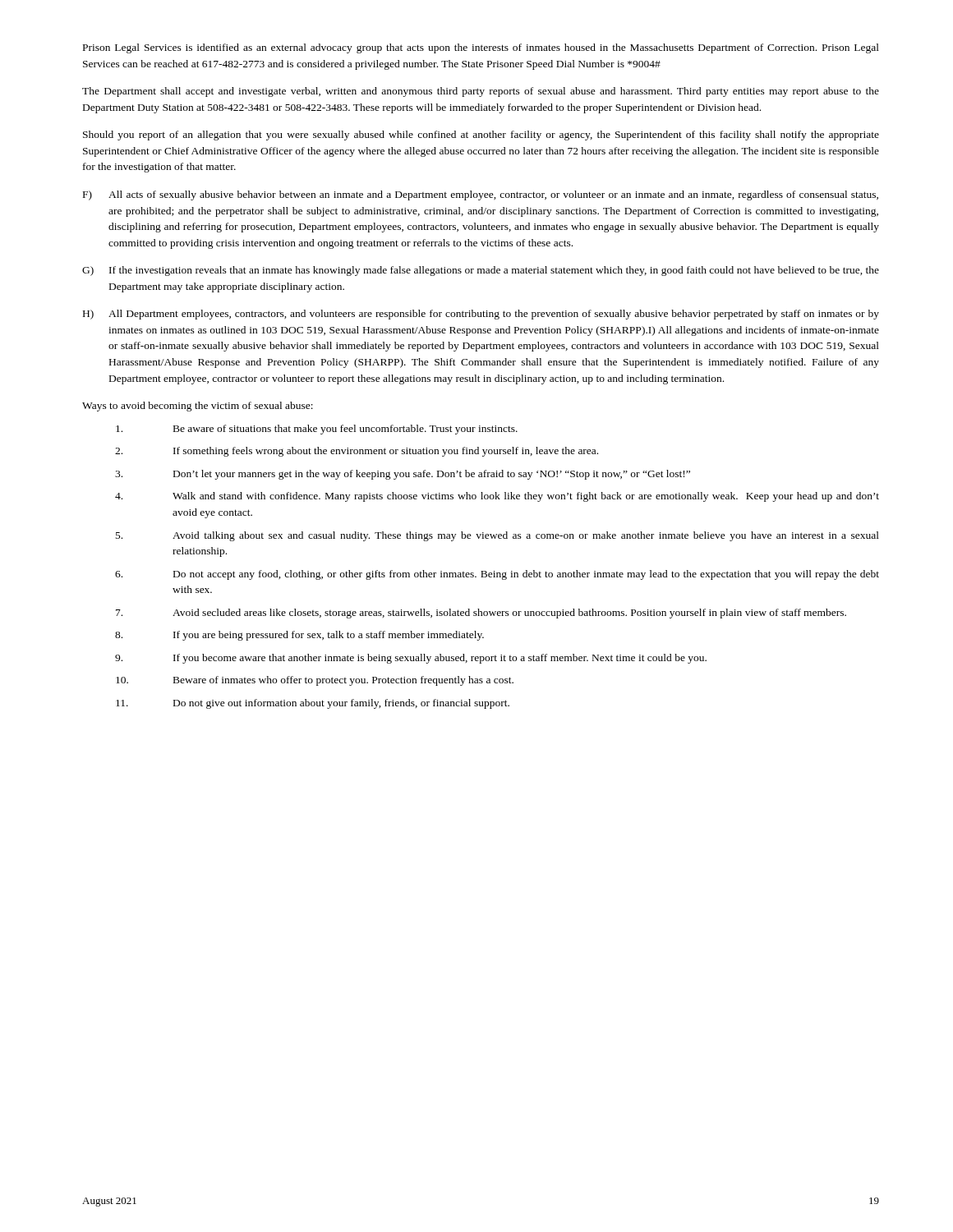Screen dimensions: 1232x953
Task: Navigate to the text block starting "2. If something feels"
Action: tap(481, 451)
